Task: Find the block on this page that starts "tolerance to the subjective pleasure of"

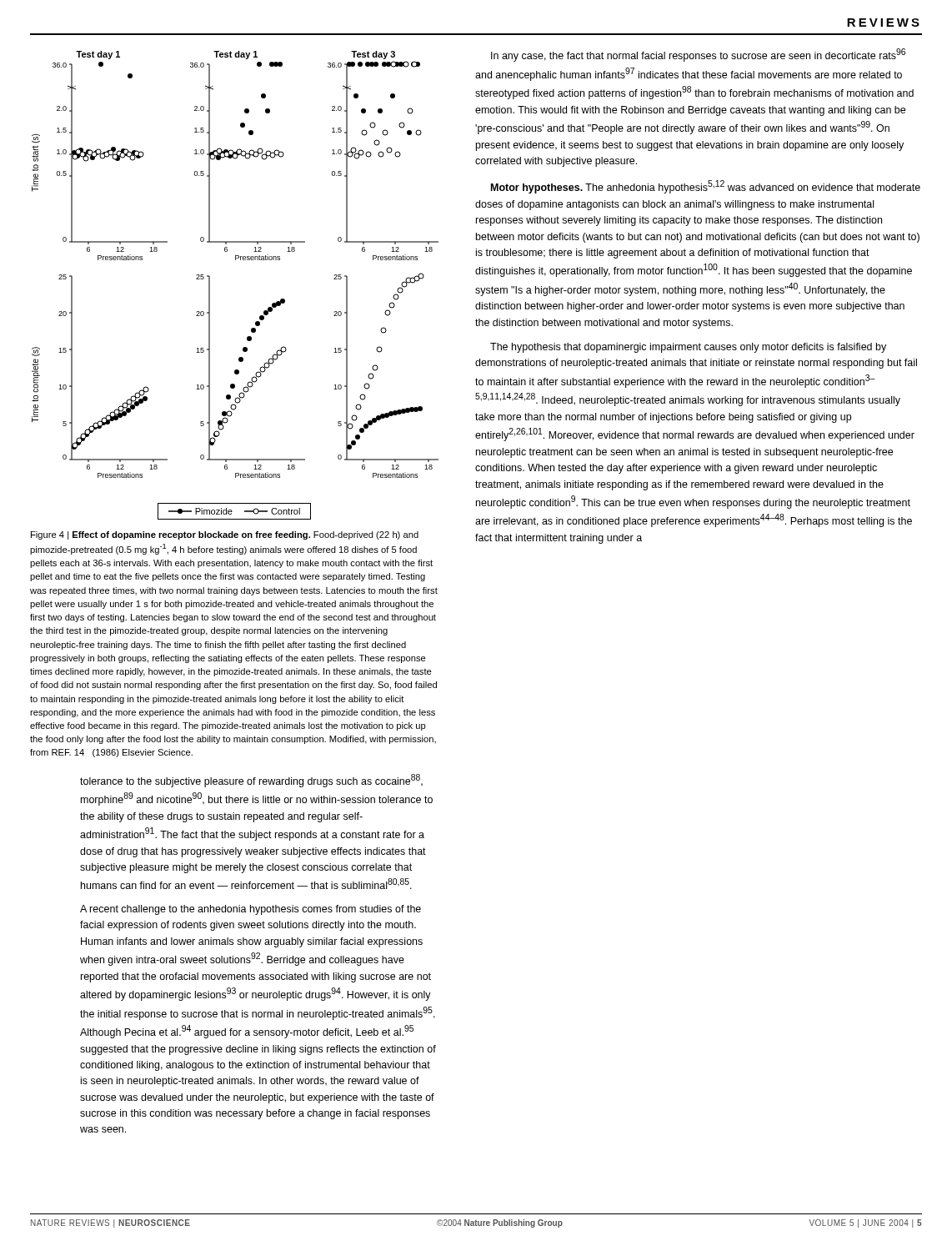Action: pyautogui.click(x=259, y=955)
